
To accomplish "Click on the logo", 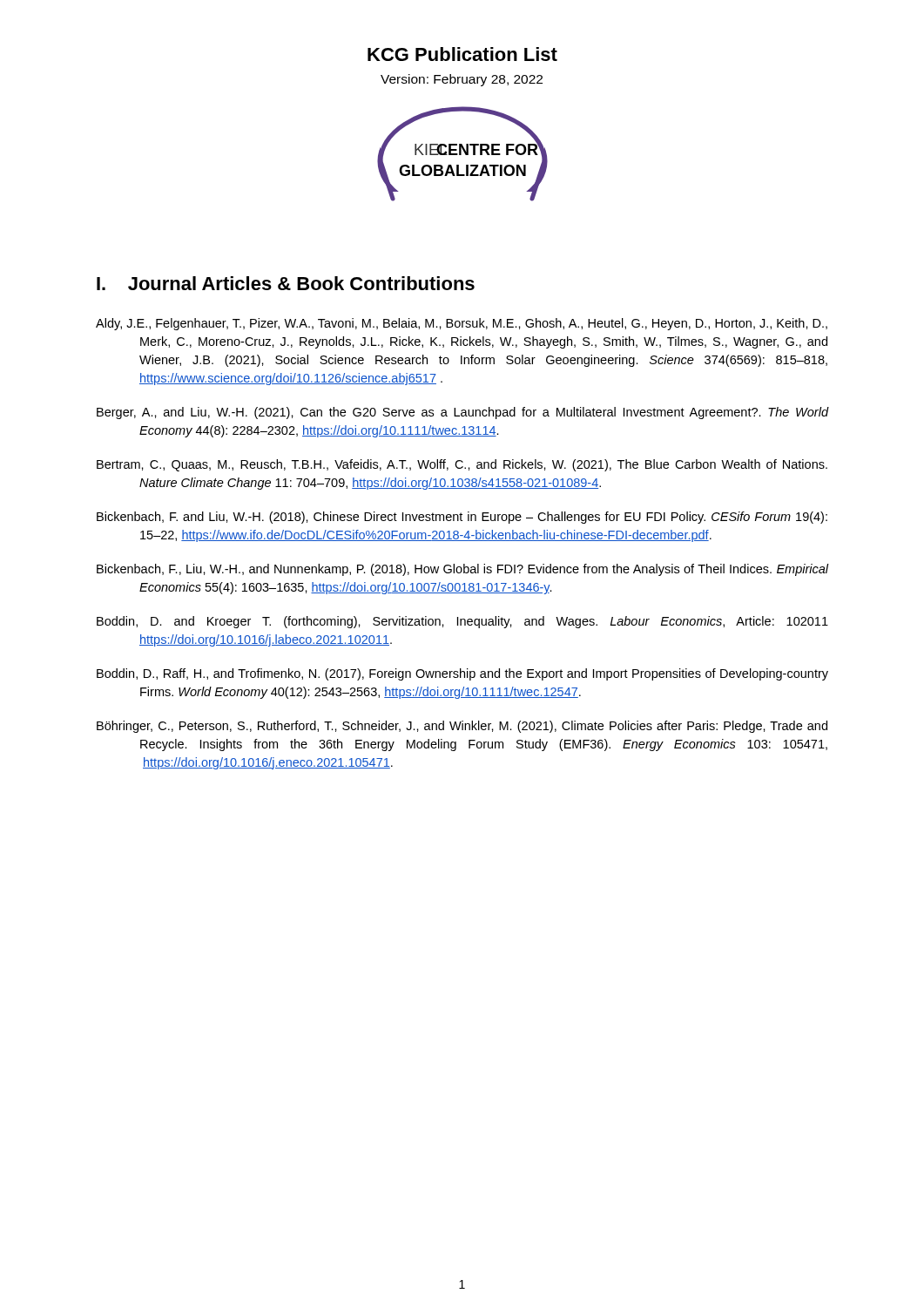I will (462, 163).
